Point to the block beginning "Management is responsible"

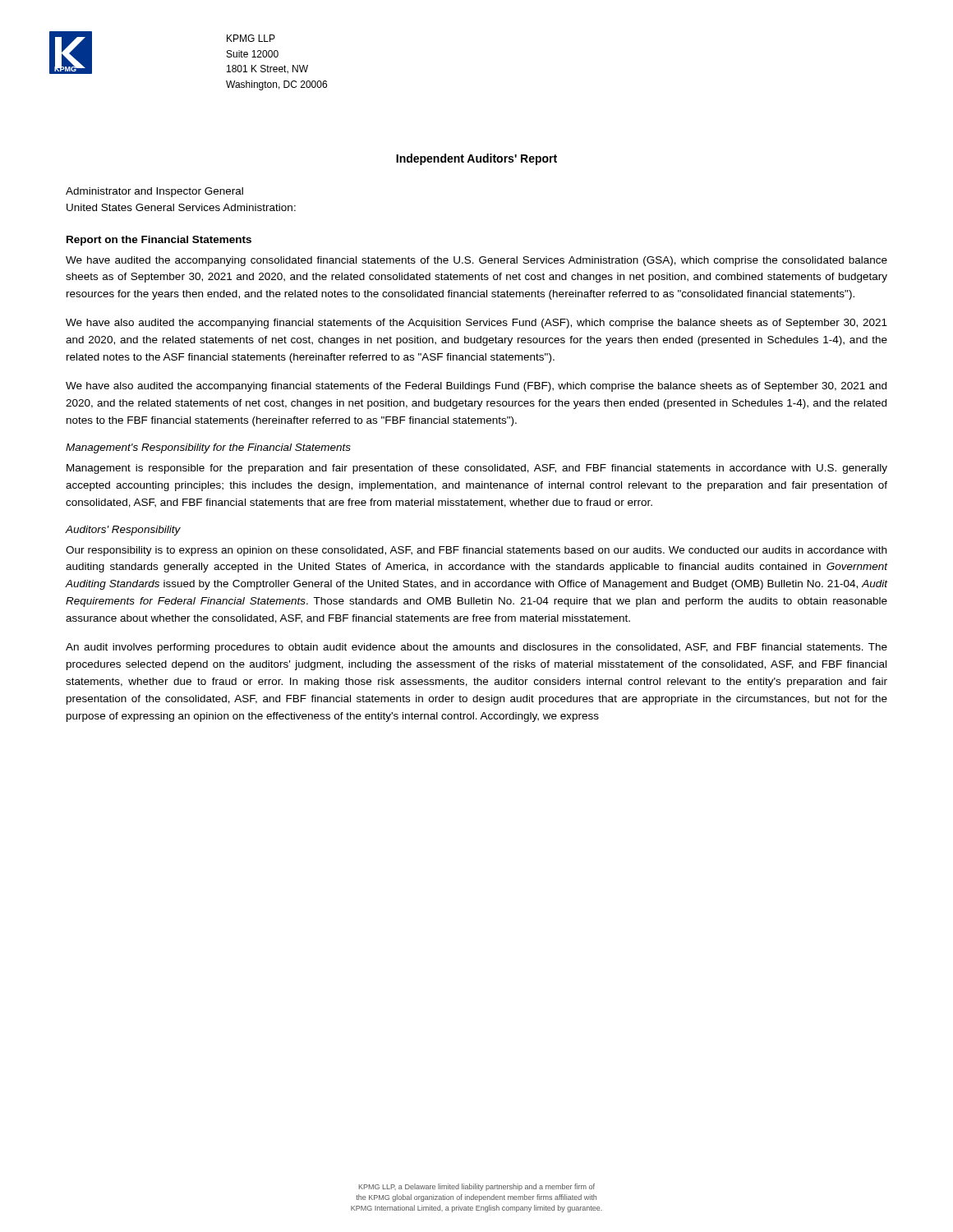[x=476, y=485]
